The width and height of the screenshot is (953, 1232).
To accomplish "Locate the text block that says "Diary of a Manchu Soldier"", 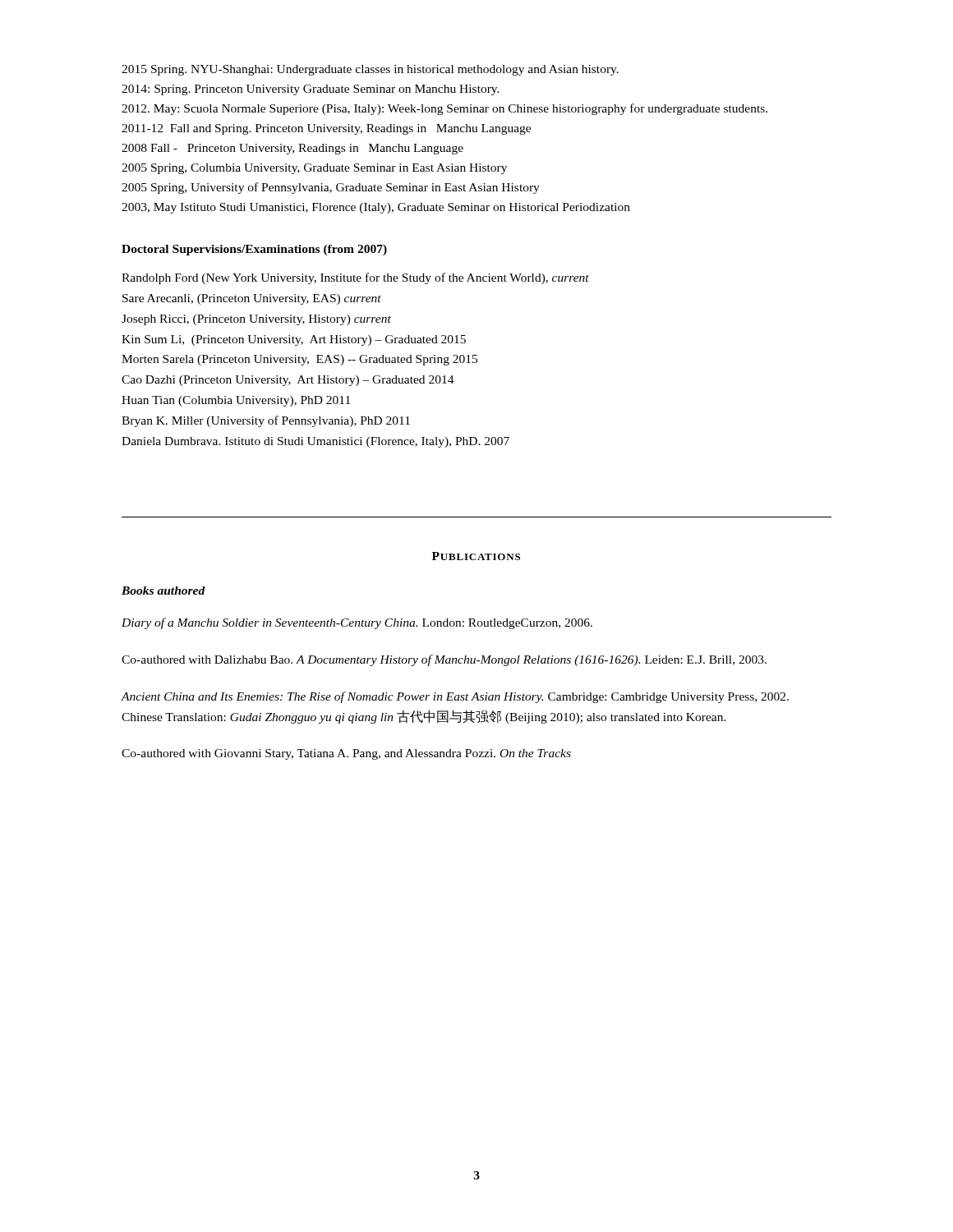I will click(x=357, y=622).
